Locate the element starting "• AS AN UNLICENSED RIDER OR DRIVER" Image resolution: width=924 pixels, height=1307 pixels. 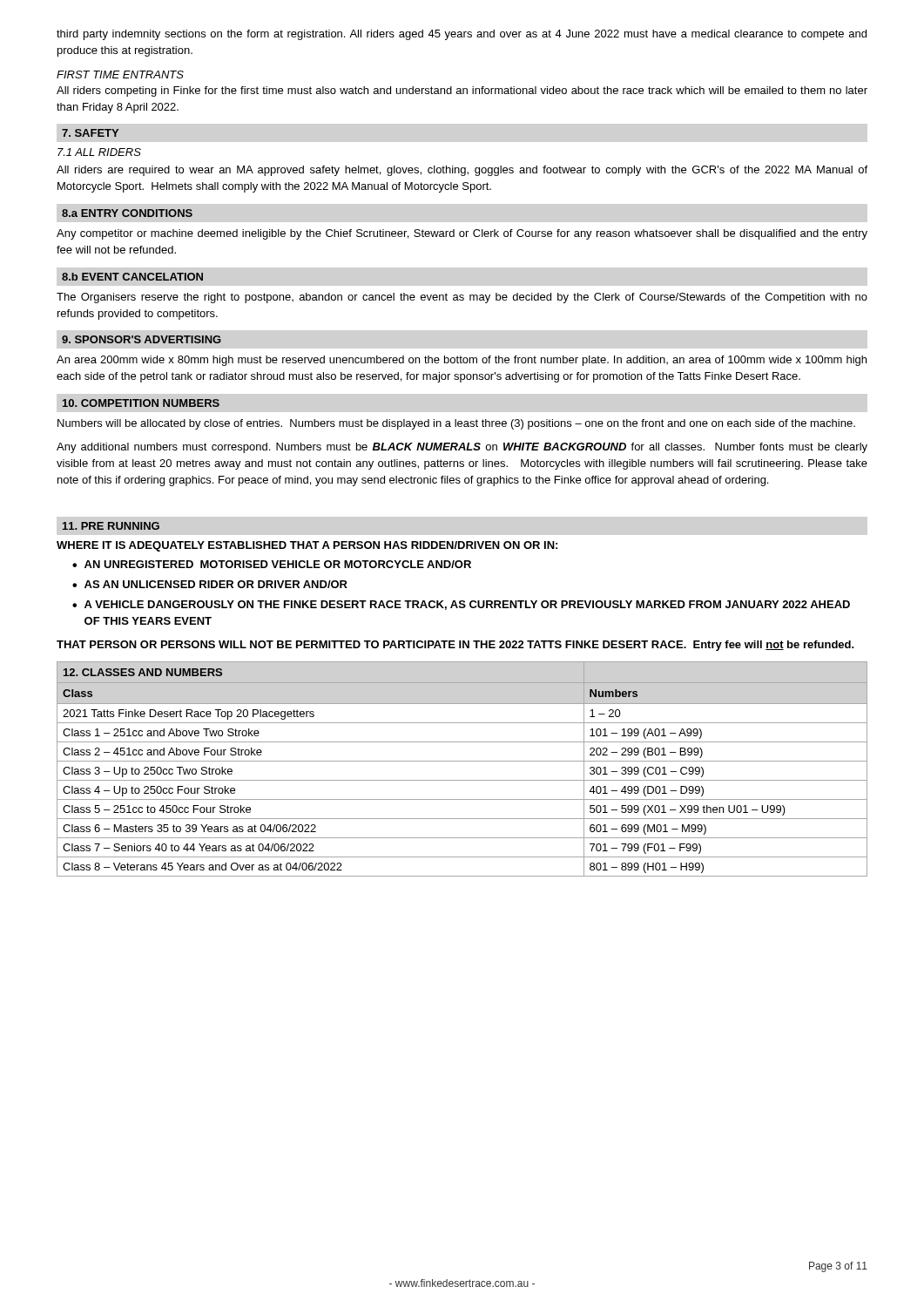210,584
